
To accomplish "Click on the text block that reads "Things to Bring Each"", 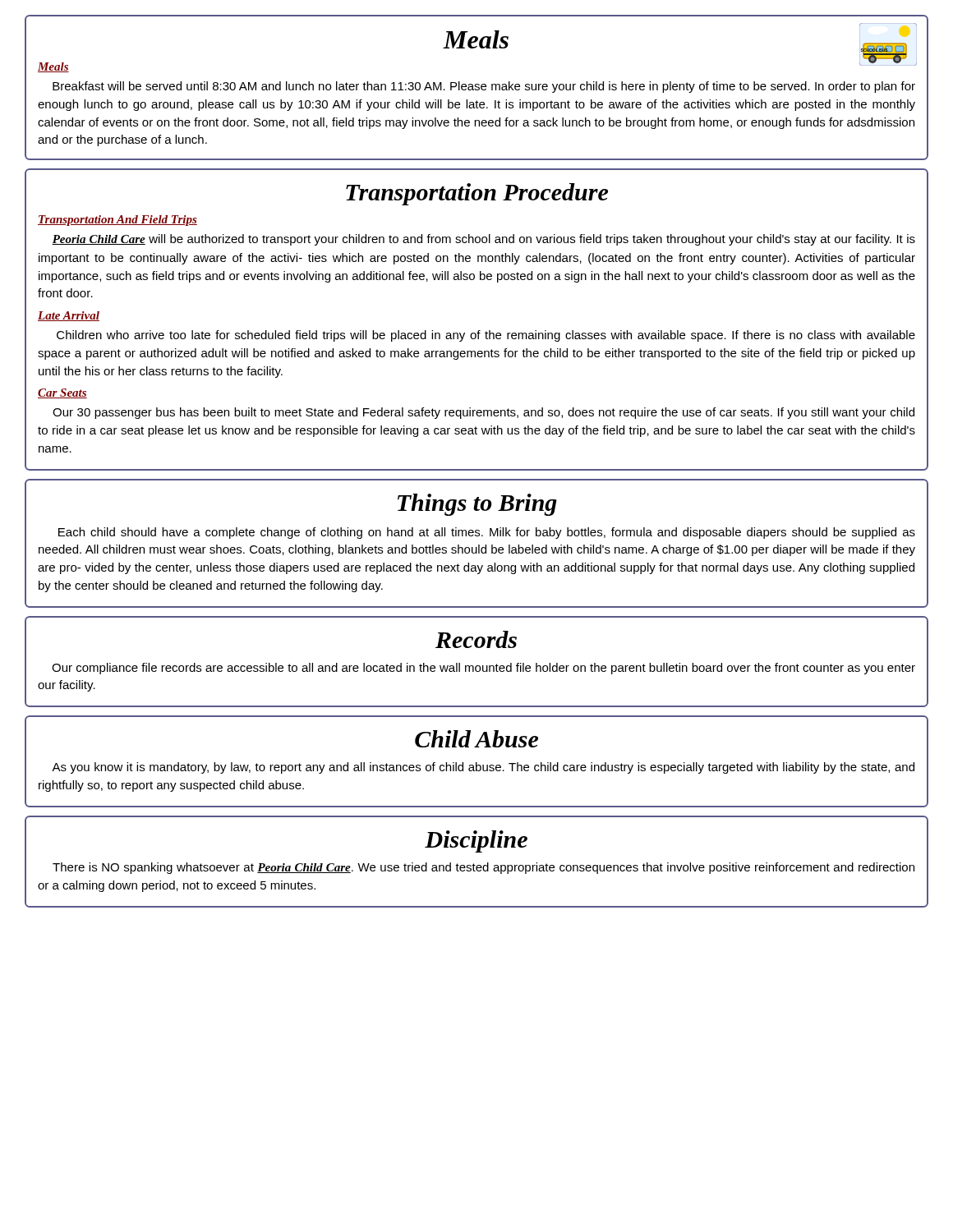I will (x=476, y=541).
